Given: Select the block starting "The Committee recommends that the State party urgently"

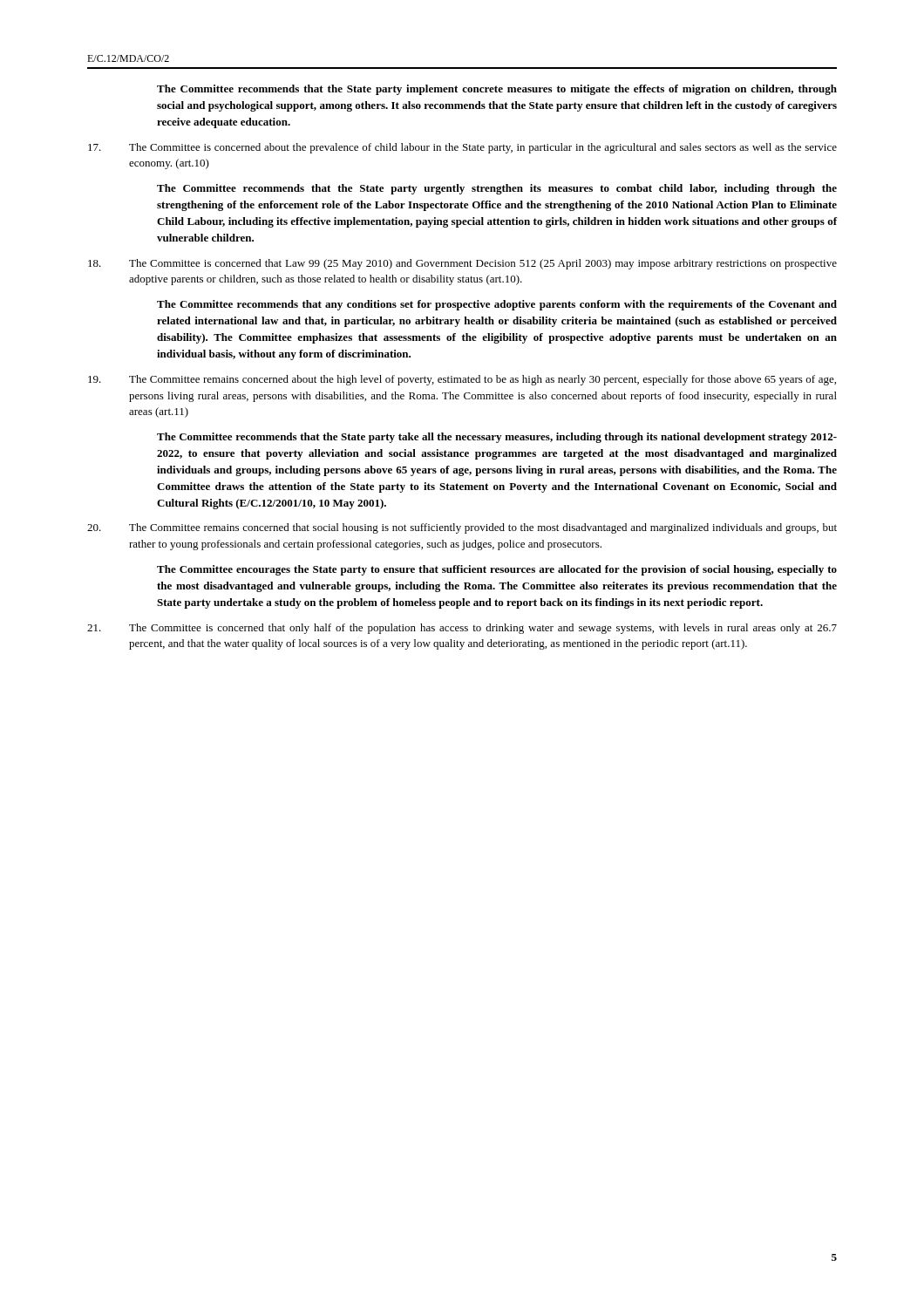Looking at the screenshot, I should tap(497, 213).
